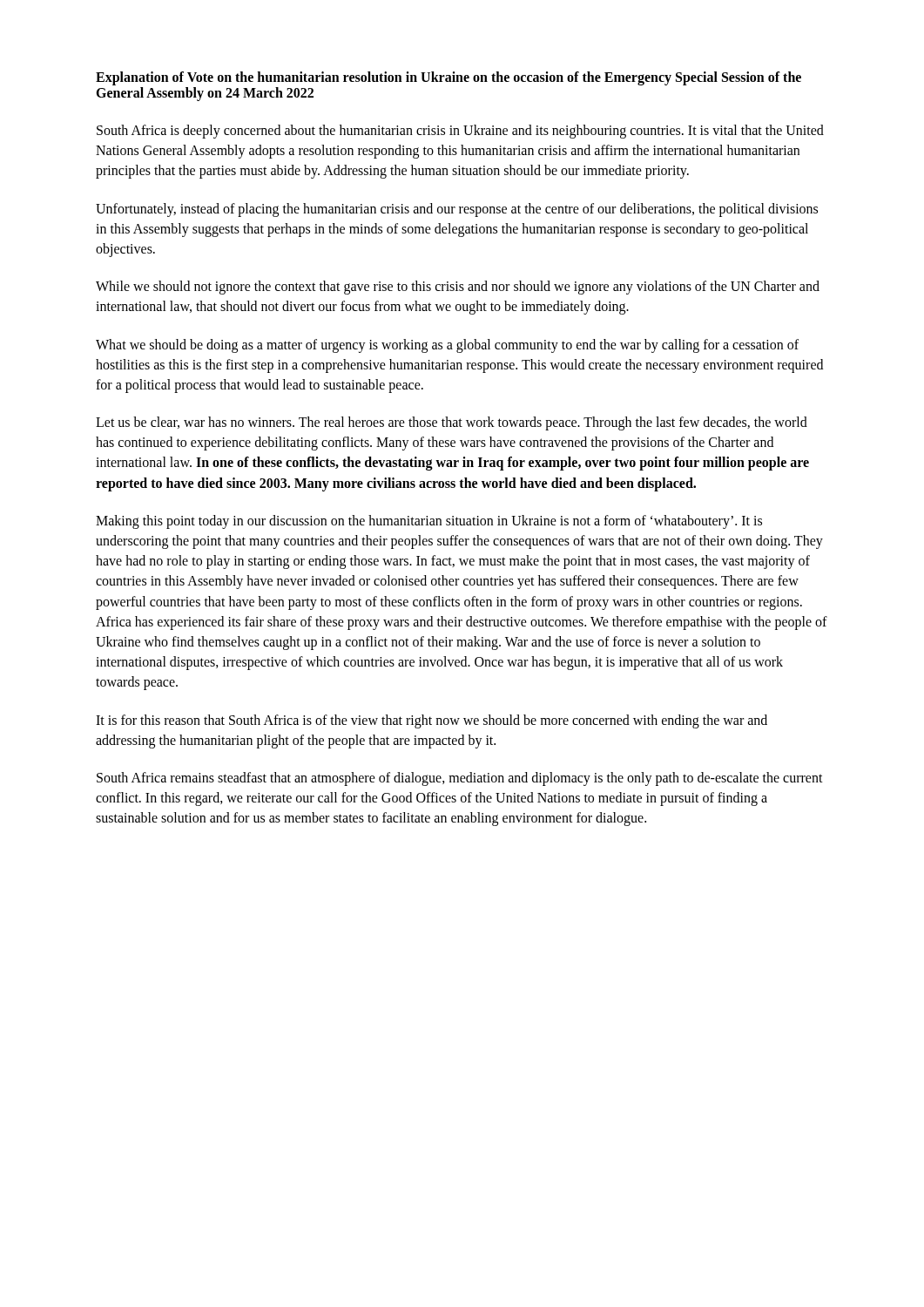Locate the passage starting "South Africa remains steadfast that an atmosphere"
This screenshot has width=924, height=1307.
pyautogui.click(x=459, y=798)
